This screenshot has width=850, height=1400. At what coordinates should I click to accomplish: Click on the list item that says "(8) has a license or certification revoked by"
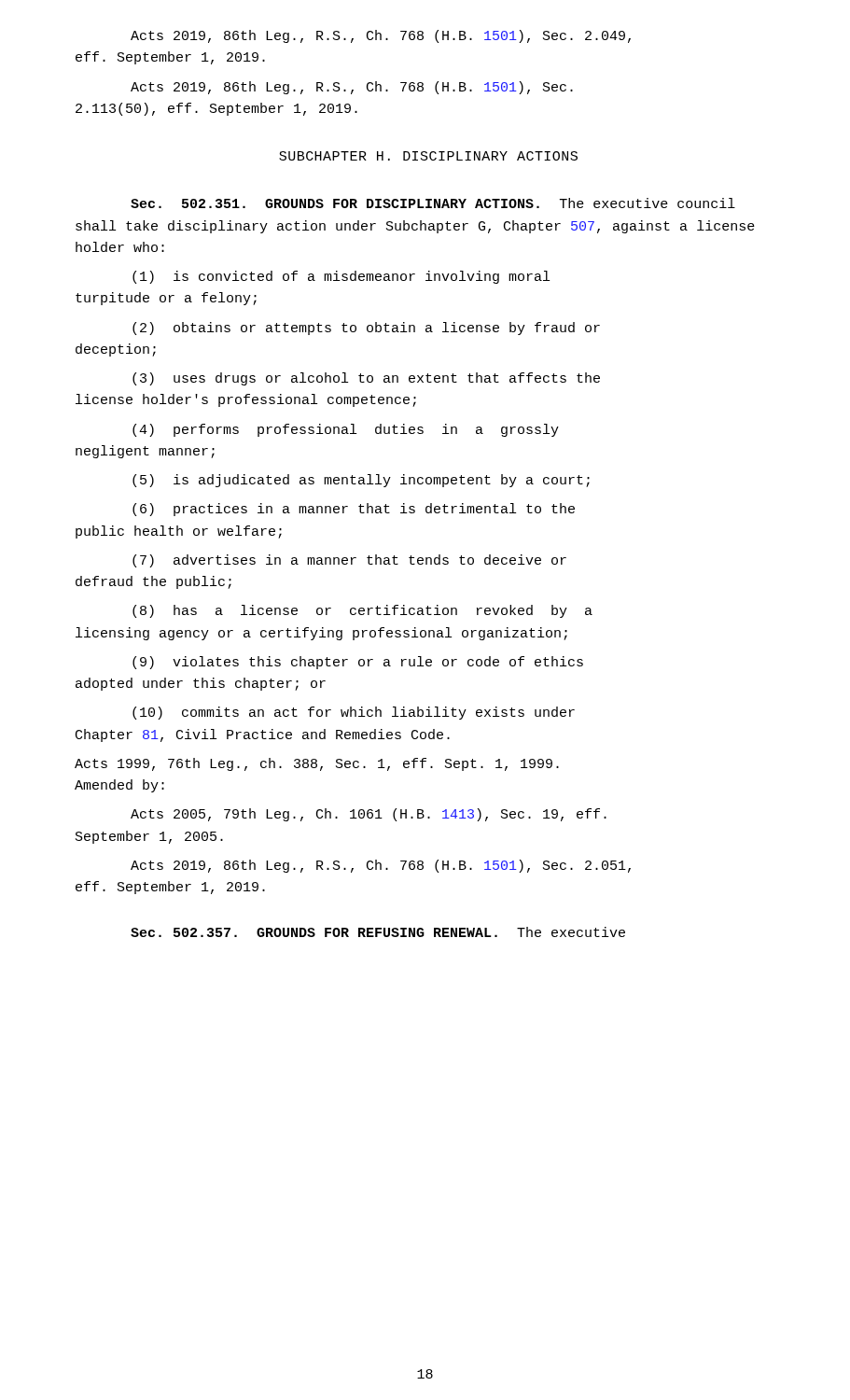429,623
